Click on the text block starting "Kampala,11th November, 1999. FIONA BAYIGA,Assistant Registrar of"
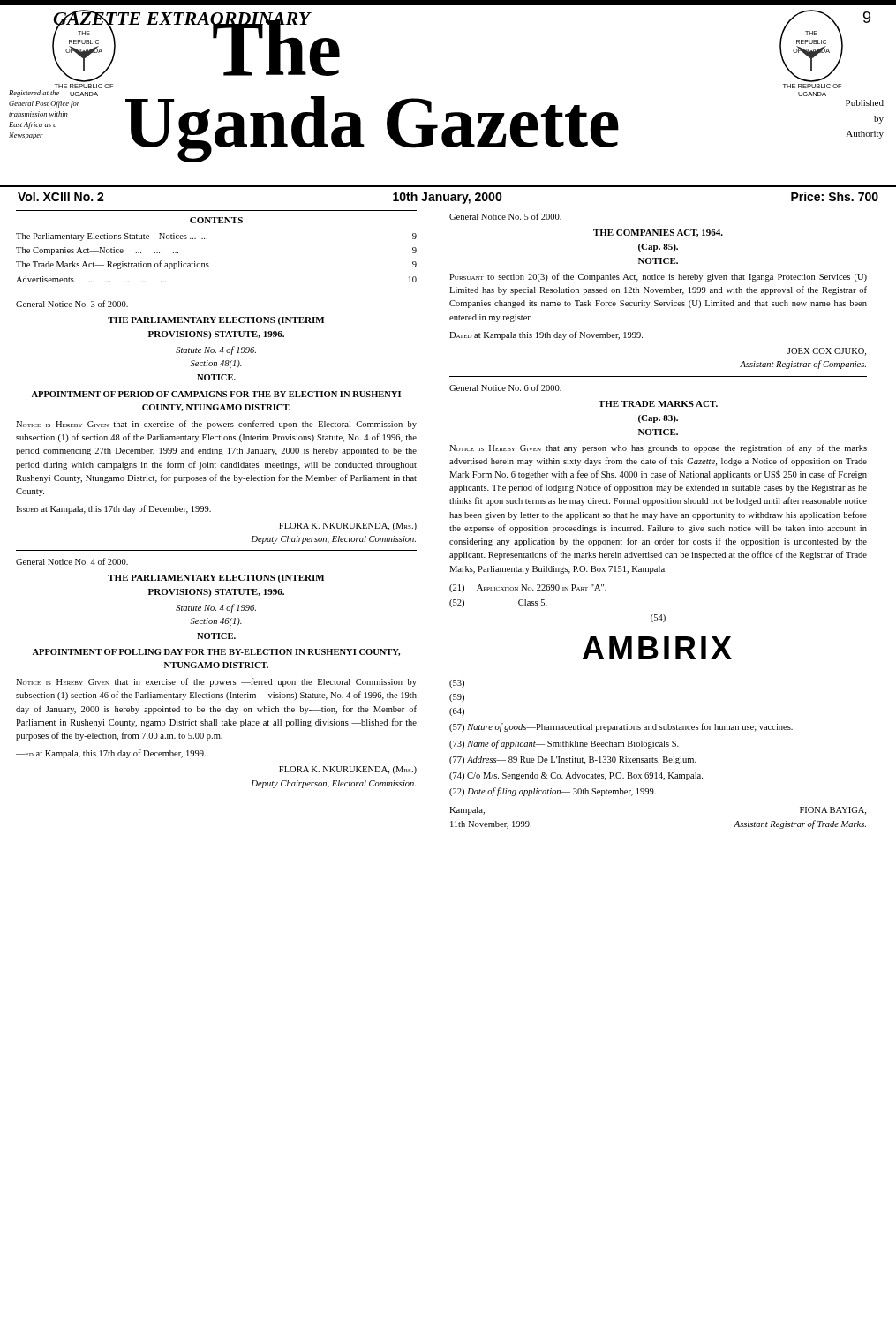 coord(464,811)
